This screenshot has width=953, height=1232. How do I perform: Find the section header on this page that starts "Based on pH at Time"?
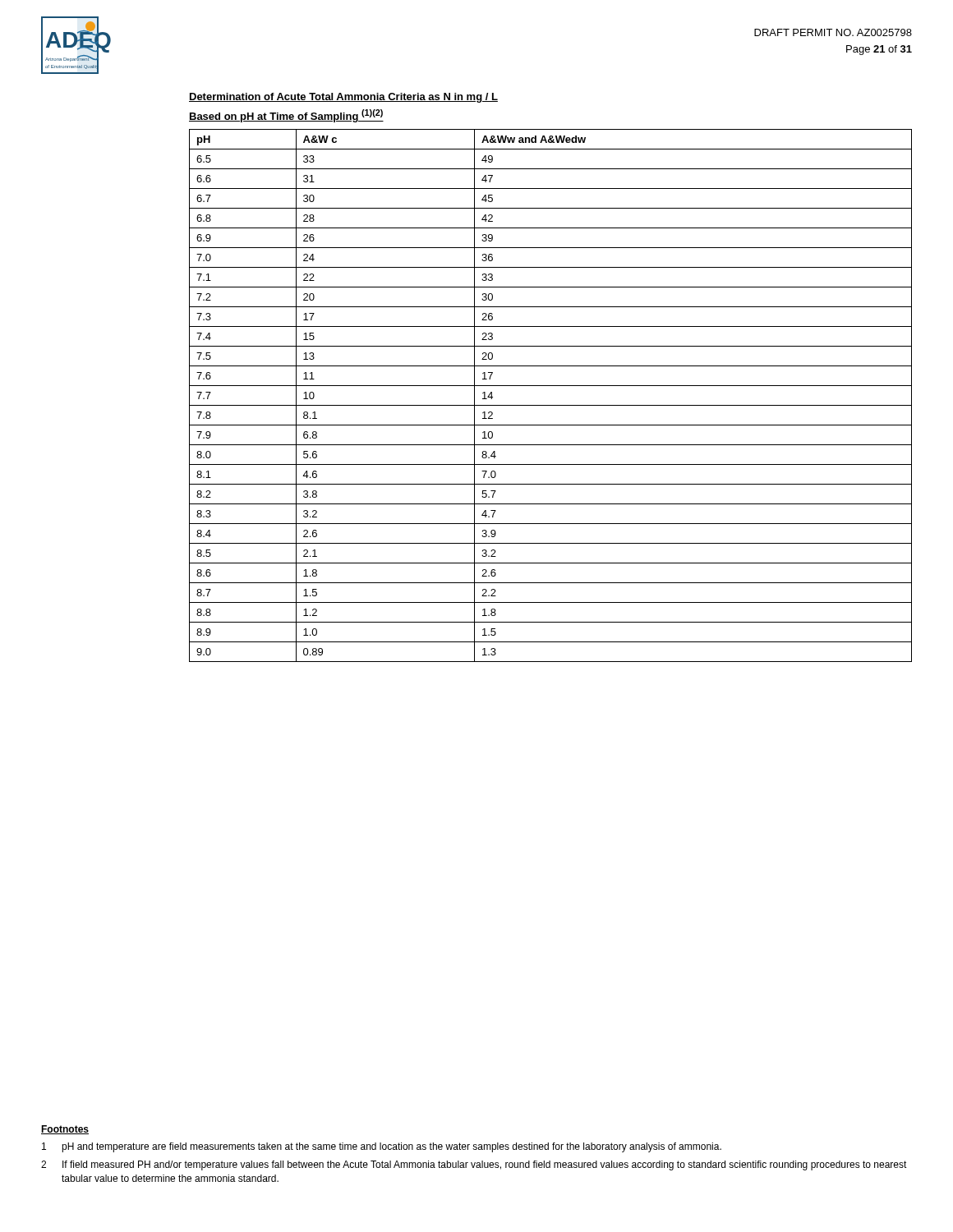[x=286, y=115]
